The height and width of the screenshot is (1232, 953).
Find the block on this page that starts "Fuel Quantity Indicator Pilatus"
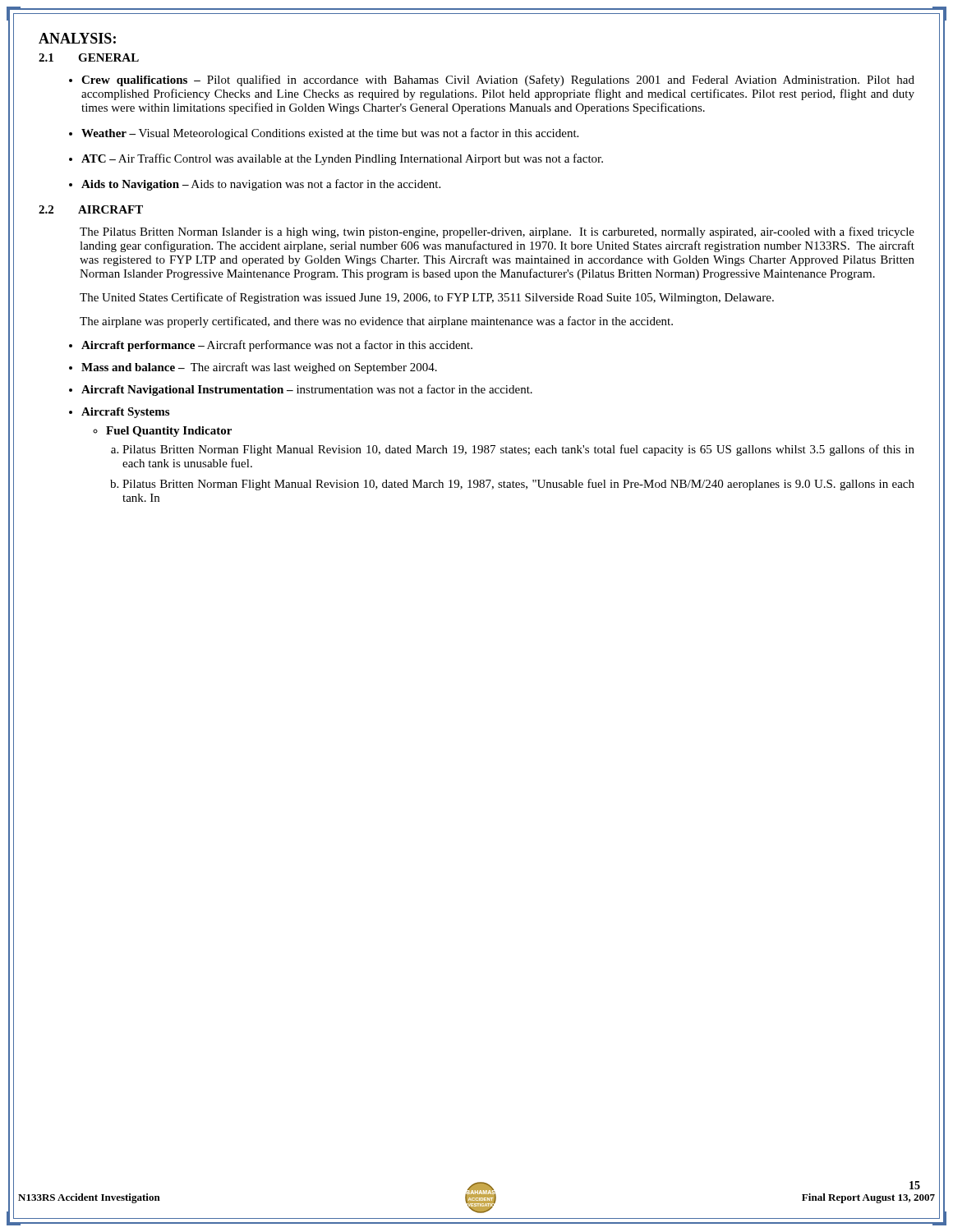pyautogui.click(x=510, y=464)
